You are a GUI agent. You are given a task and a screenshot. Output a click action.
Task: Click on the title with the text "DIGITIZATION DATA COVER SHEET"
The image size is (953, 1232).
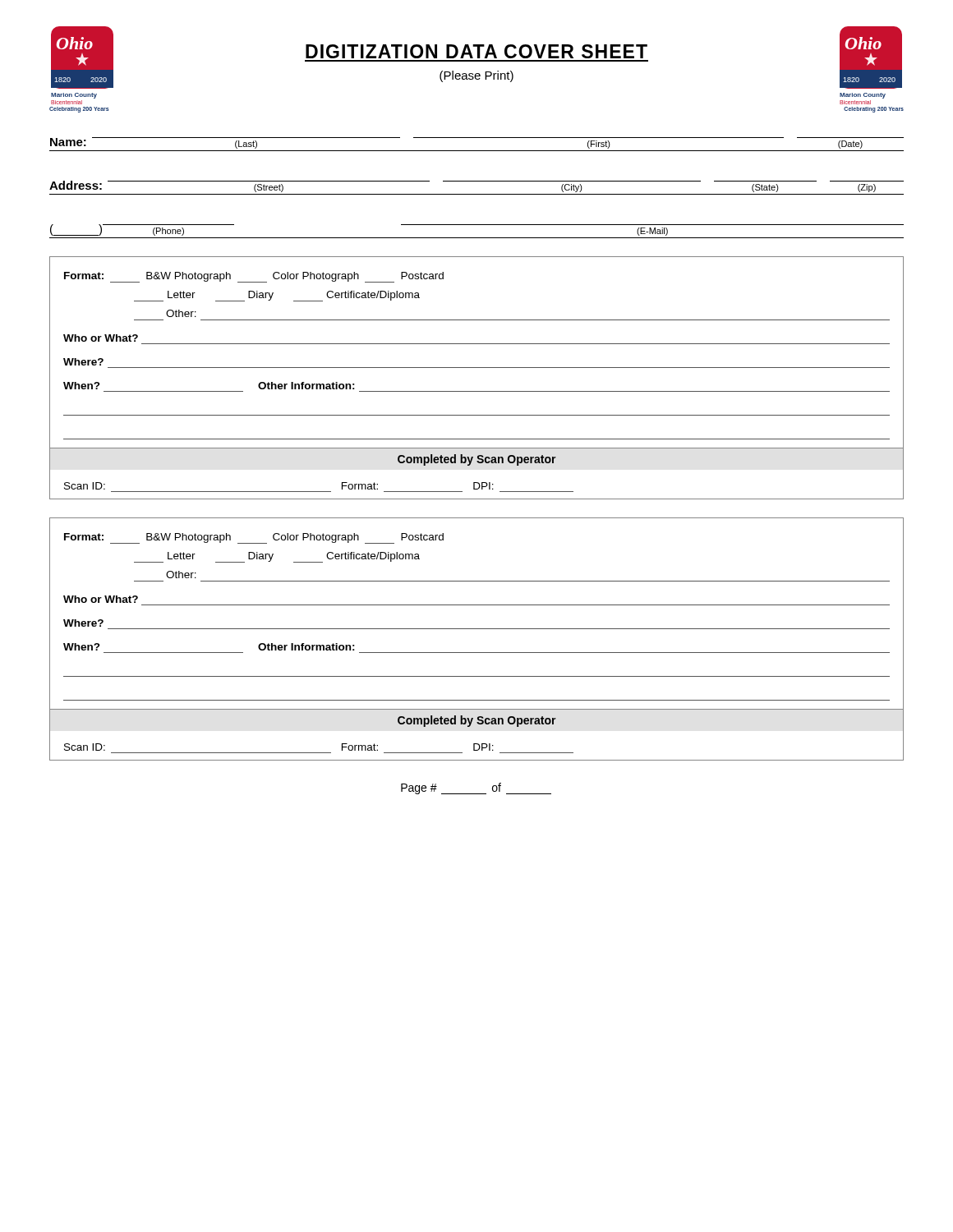(476, 52)
